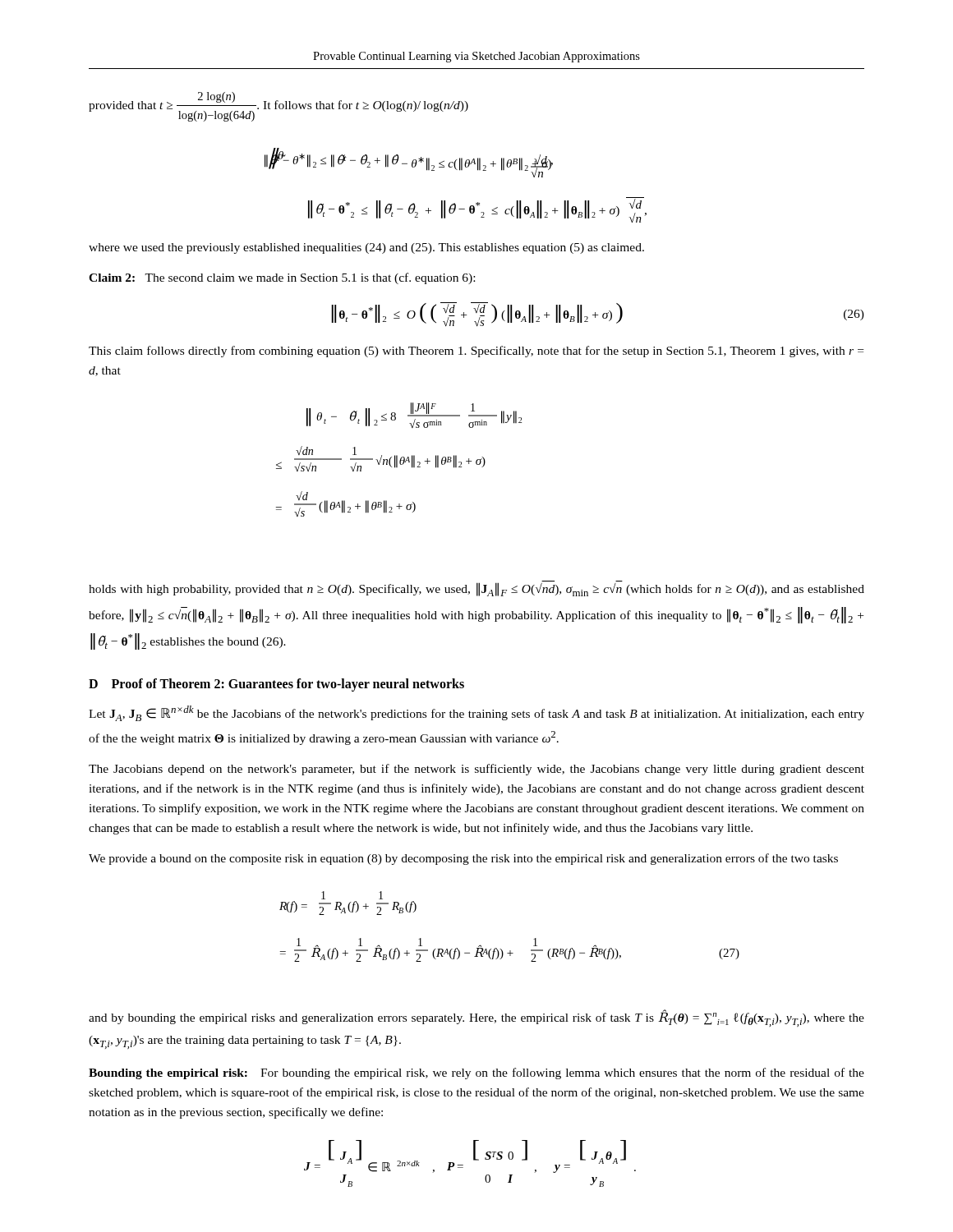Point to the formula beginning "∥ θ ̃ ̃ ∥θ̃t"
Screen dimensions: 1232x953
[x=476, y=159]
